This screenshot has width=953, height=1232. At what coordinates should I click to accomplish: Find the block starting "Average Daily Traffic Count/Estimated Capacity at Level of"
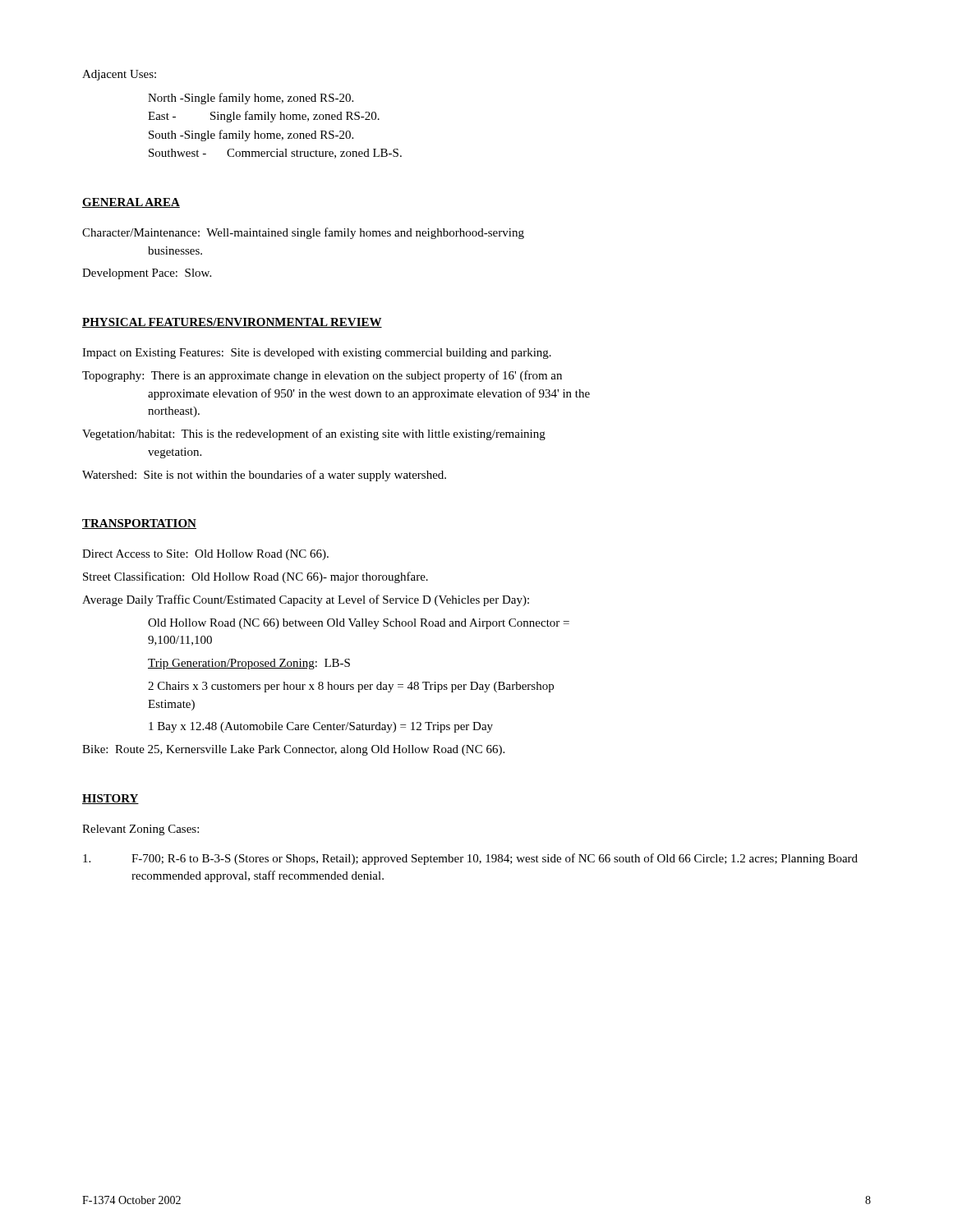pos(306,599)
